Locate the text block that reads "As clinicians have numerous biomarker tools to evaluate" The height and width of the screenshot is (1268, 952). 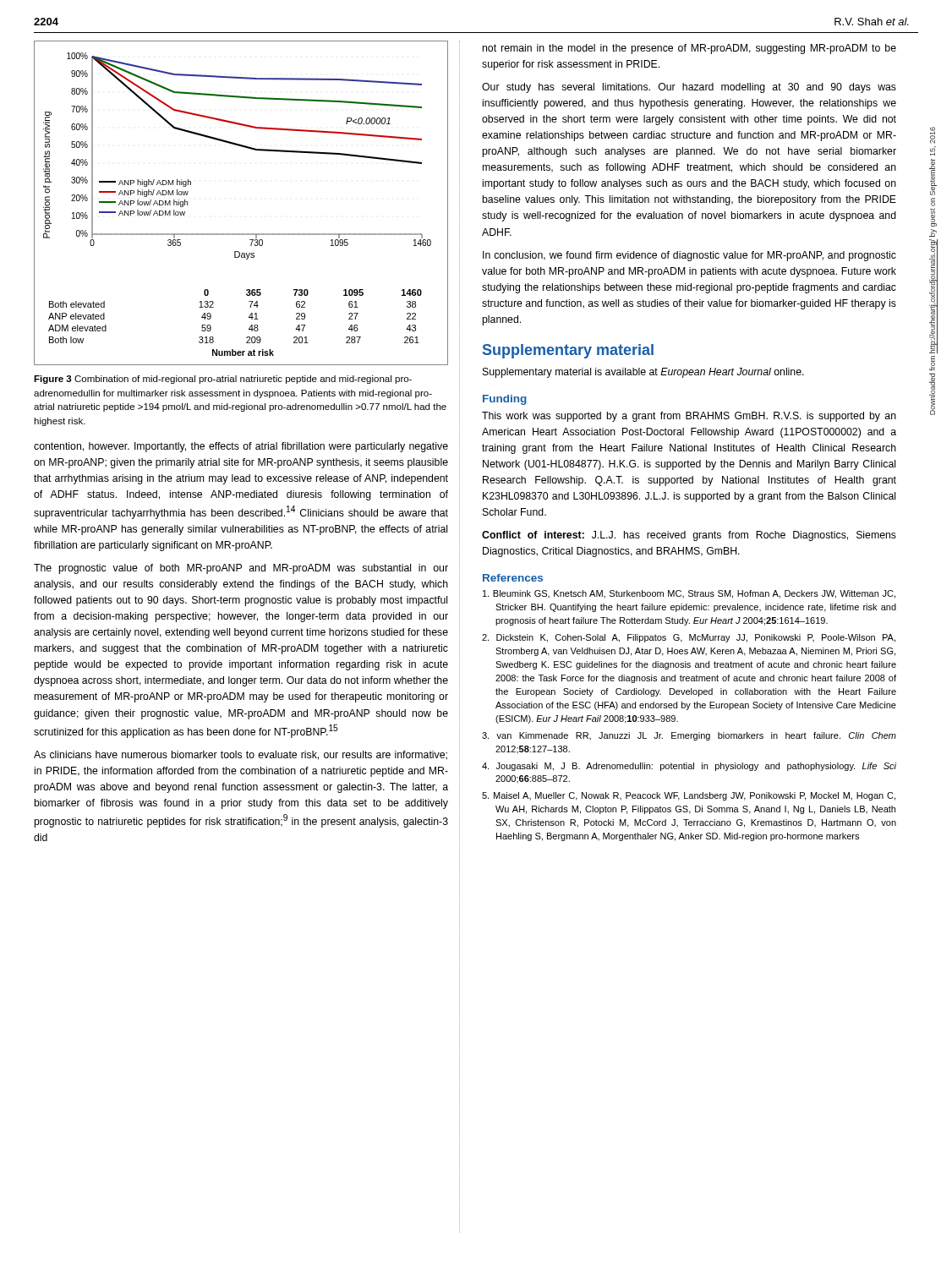241,796
